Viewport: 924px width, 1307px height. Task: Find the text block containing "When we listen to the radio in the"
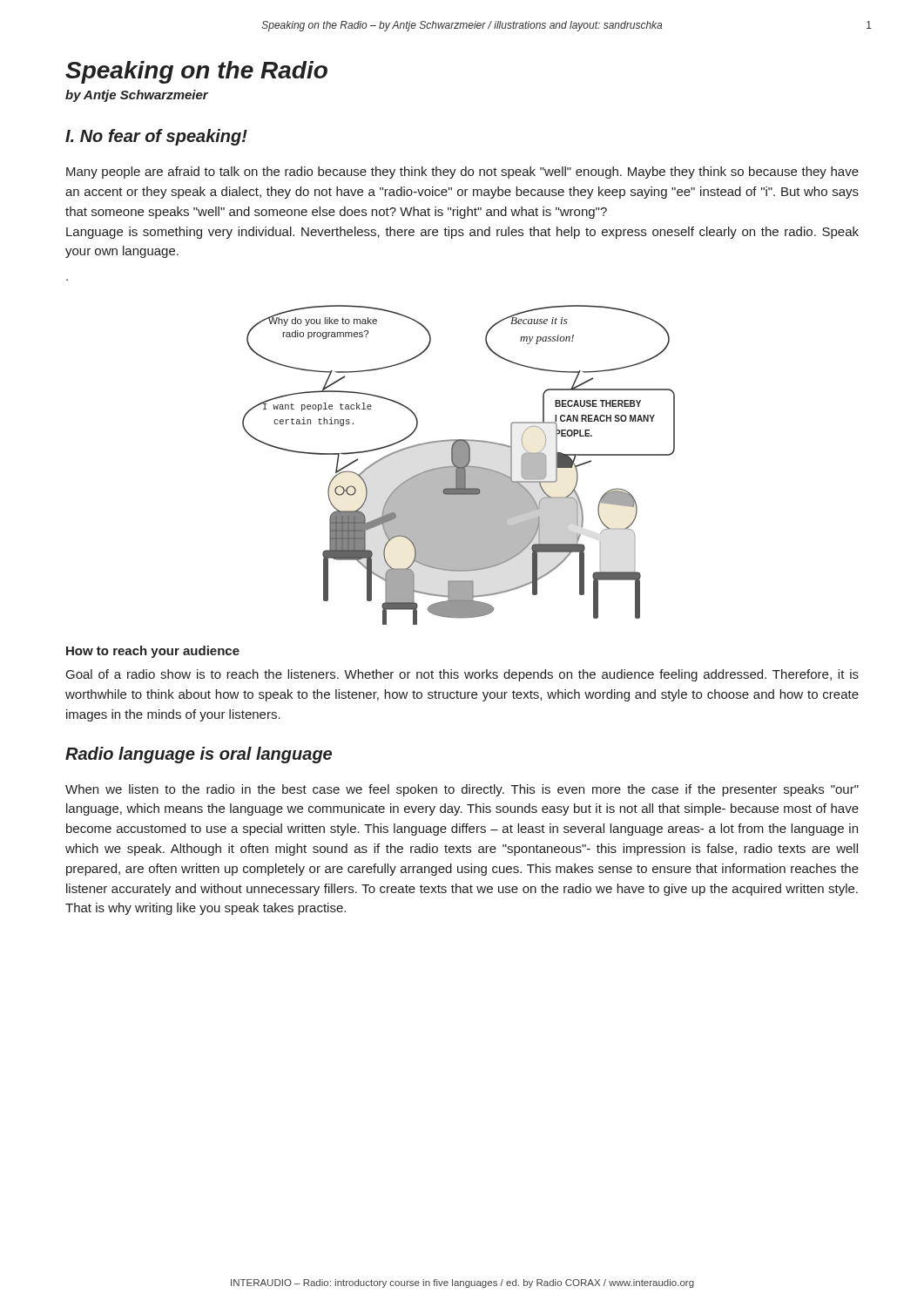coord(462,848)
